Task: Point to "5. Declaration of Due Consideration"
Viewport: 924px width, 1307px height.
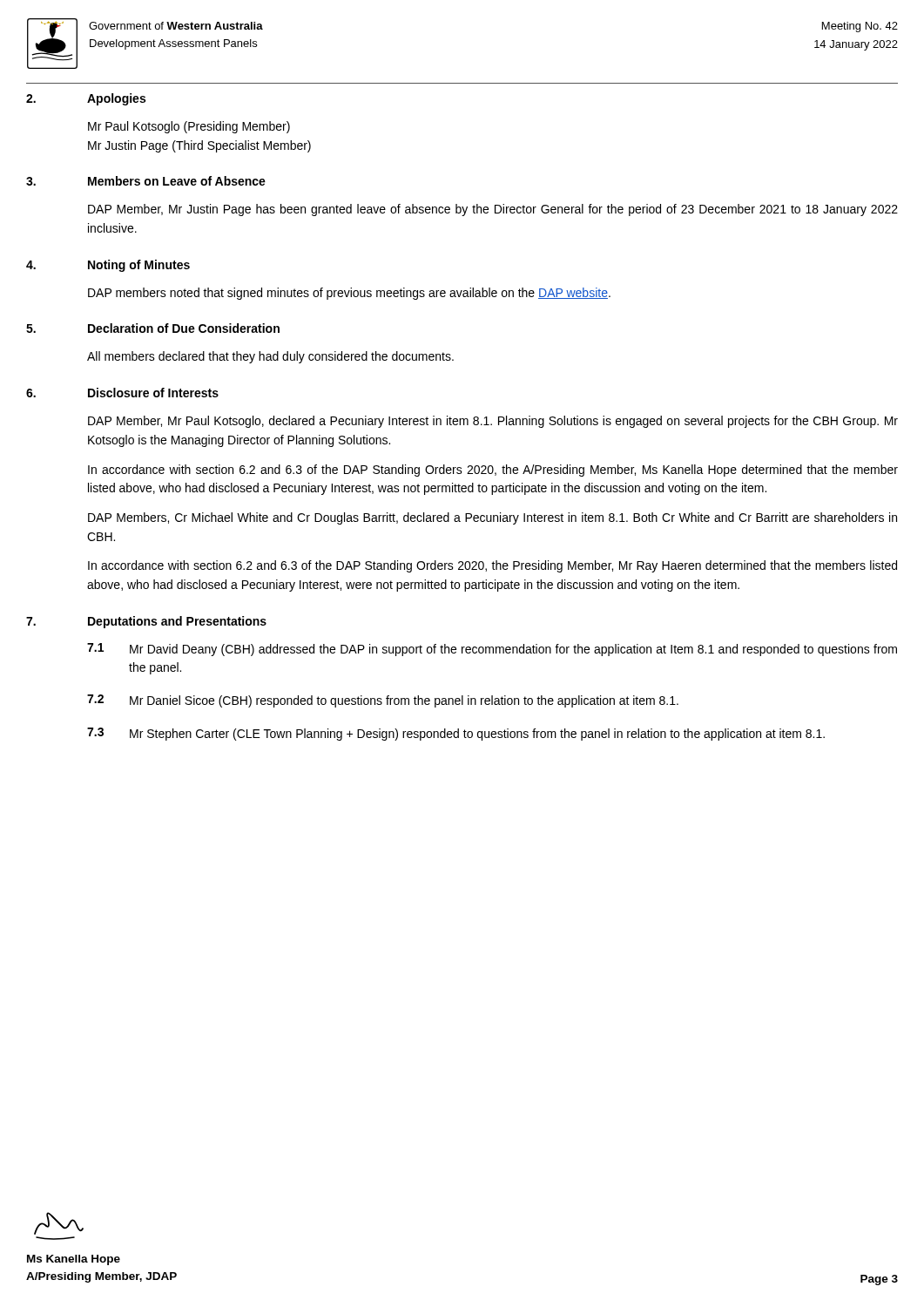Action: coord(153,328)
